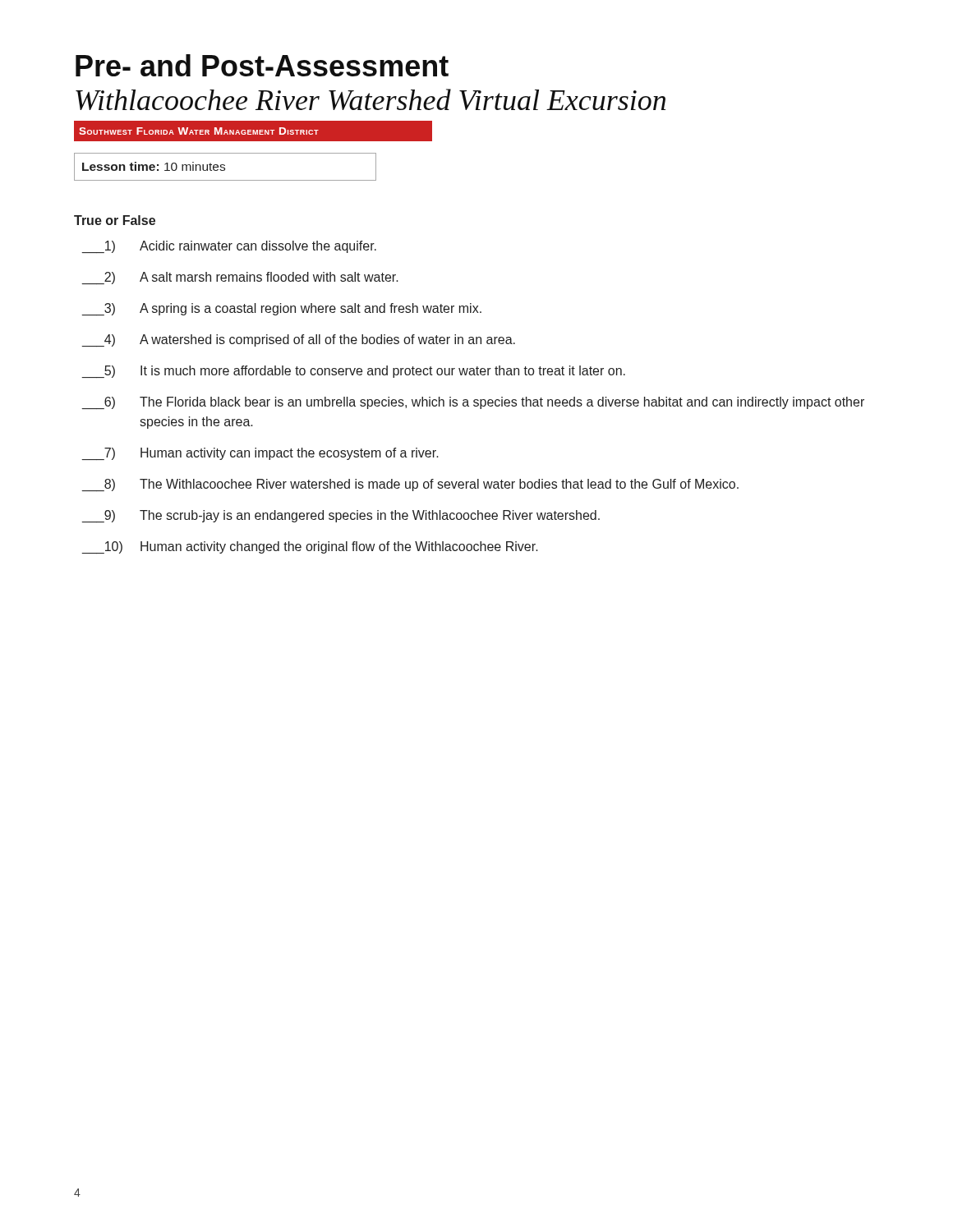Locate a section header
Image resolution: width=953 pixels, height=1232 pixels.
(x=115, y=220)
